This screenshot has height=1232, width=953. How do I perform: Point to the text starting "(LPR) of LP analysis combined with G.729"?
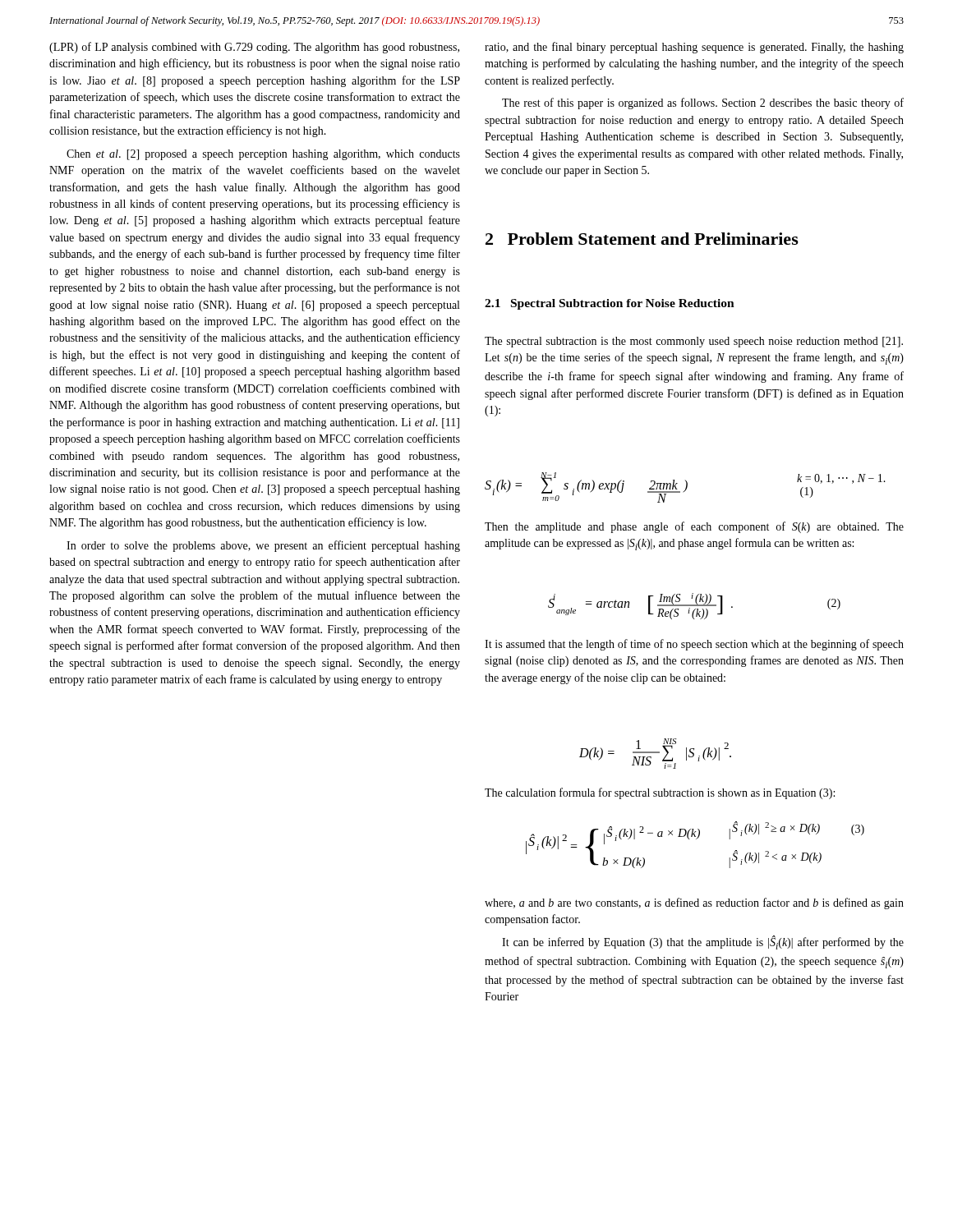[255, 364]
